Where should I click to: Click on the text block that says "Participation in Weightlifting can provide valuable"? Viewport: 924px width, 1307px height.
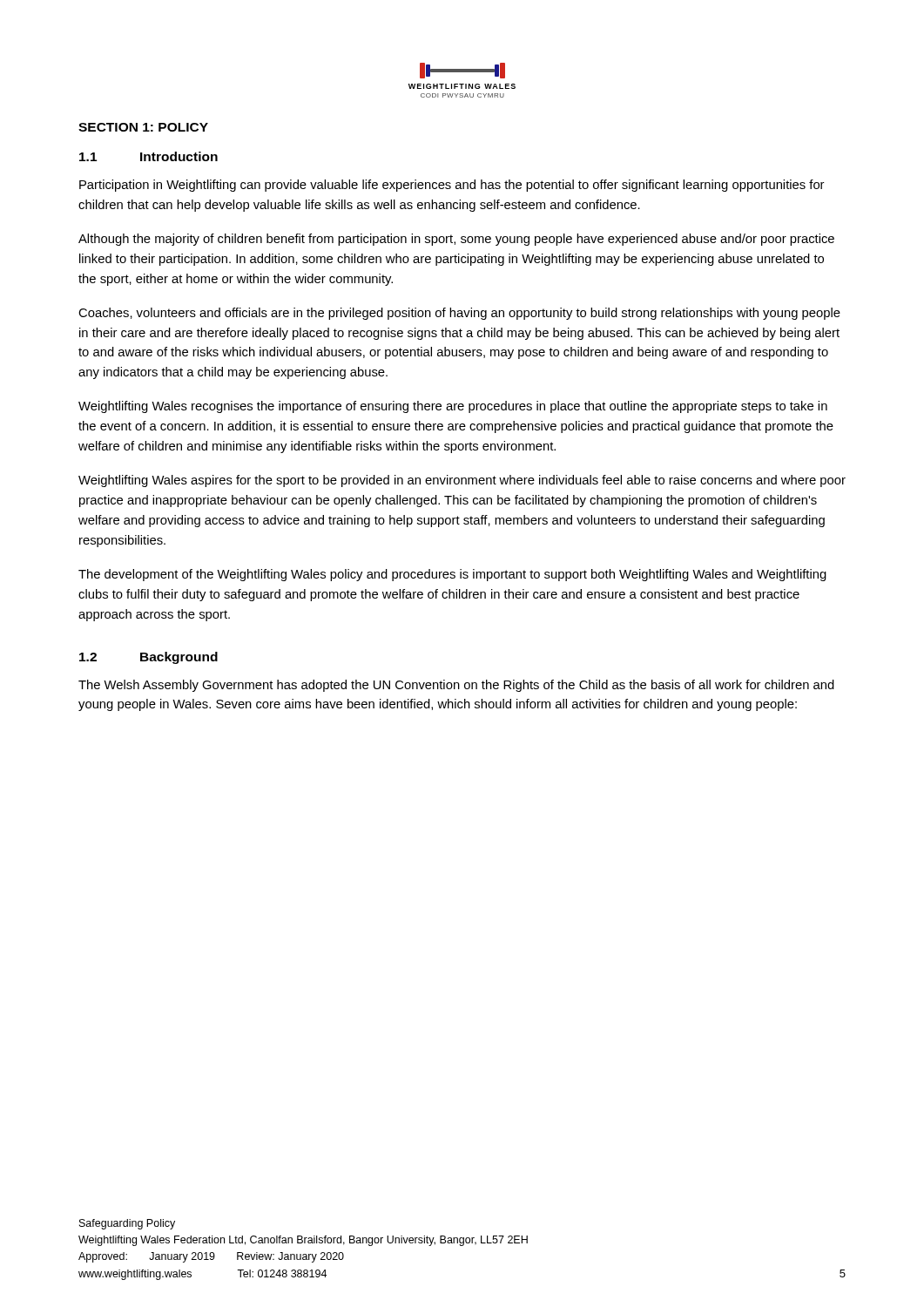tap(451, 195)
